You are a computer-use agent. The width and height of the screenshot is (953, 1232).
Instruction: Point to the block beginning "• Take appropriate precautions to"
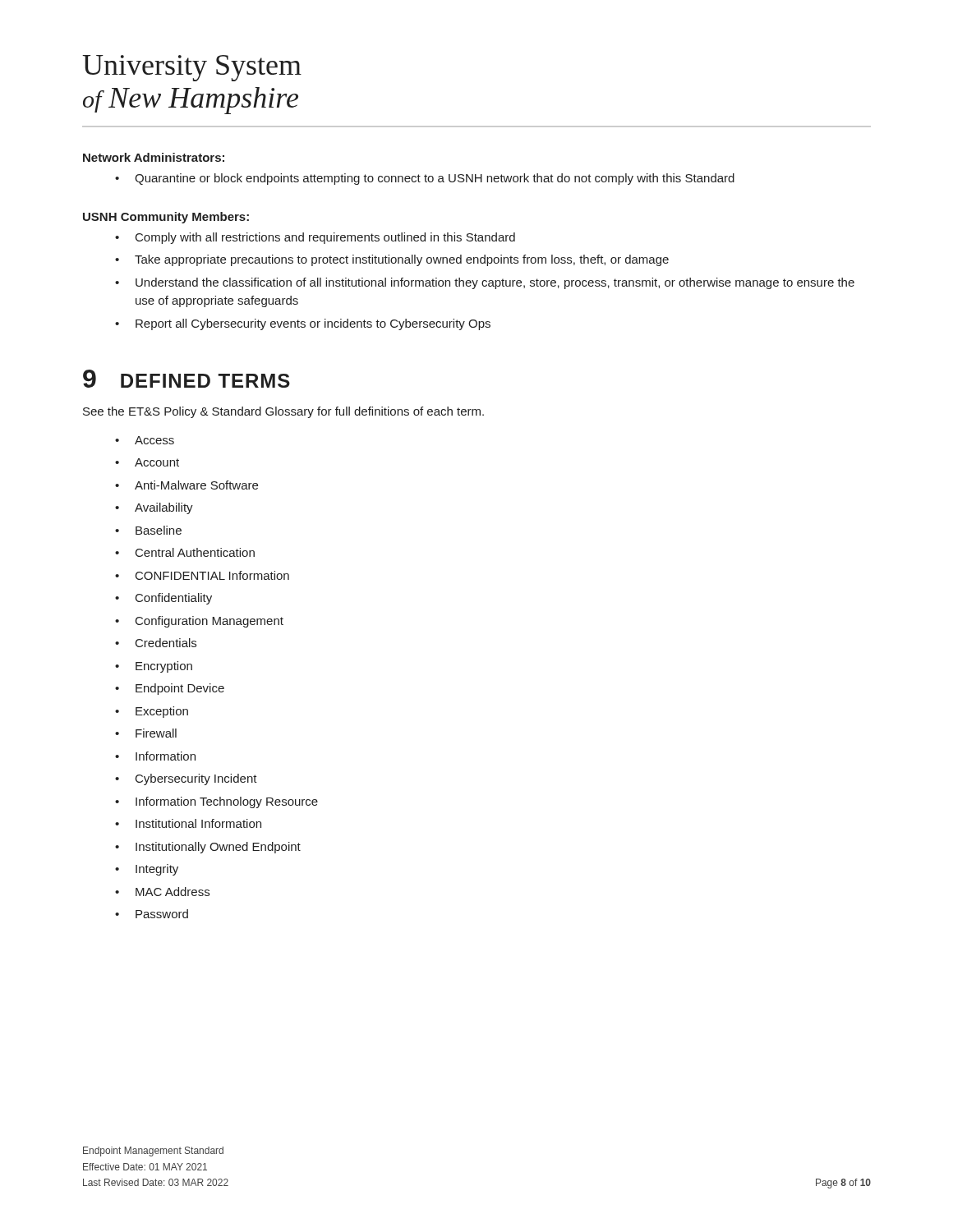pyautogui.click(x=493, y=260)
